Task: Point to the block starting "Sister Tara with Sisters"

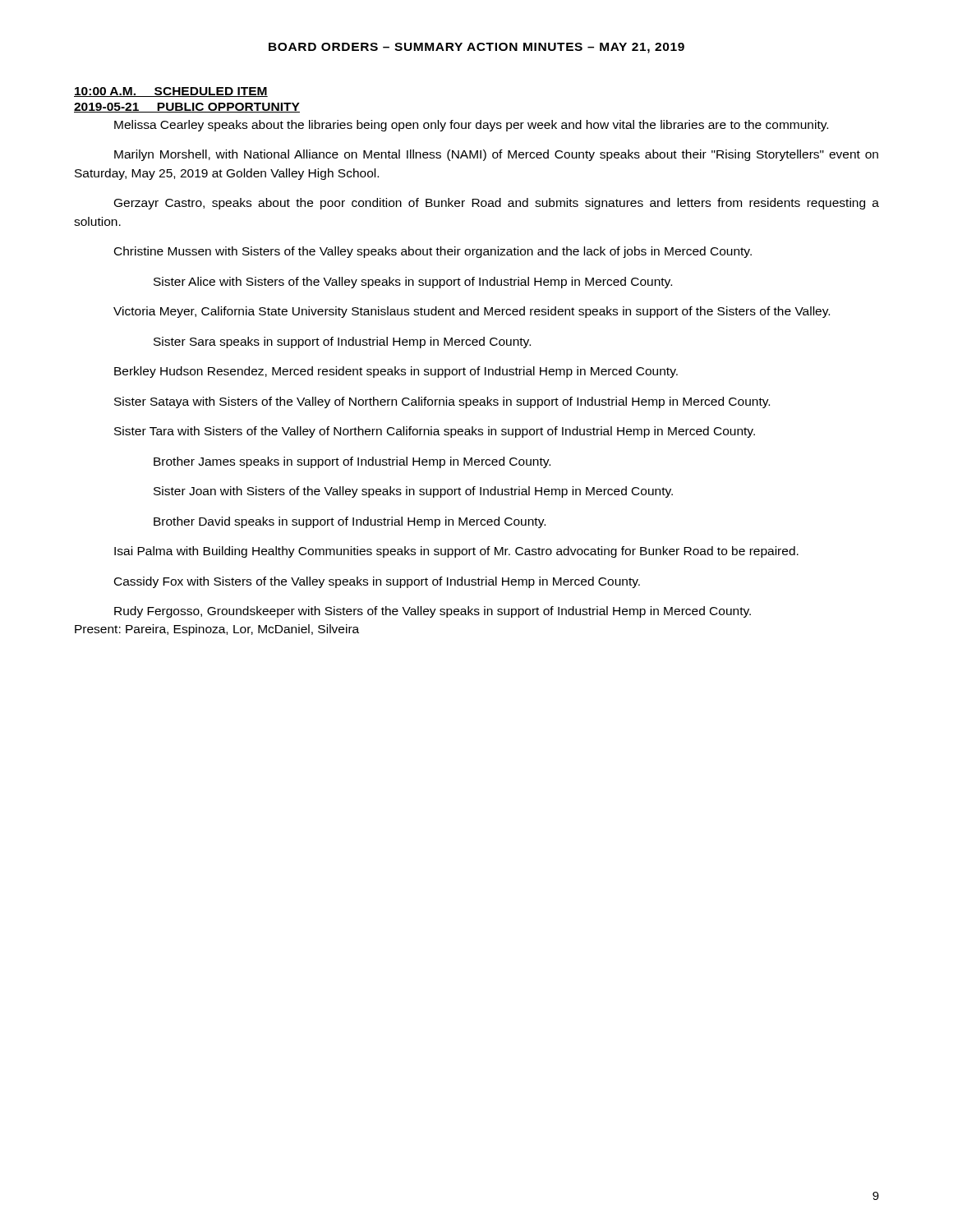Action: click(435, 431)
